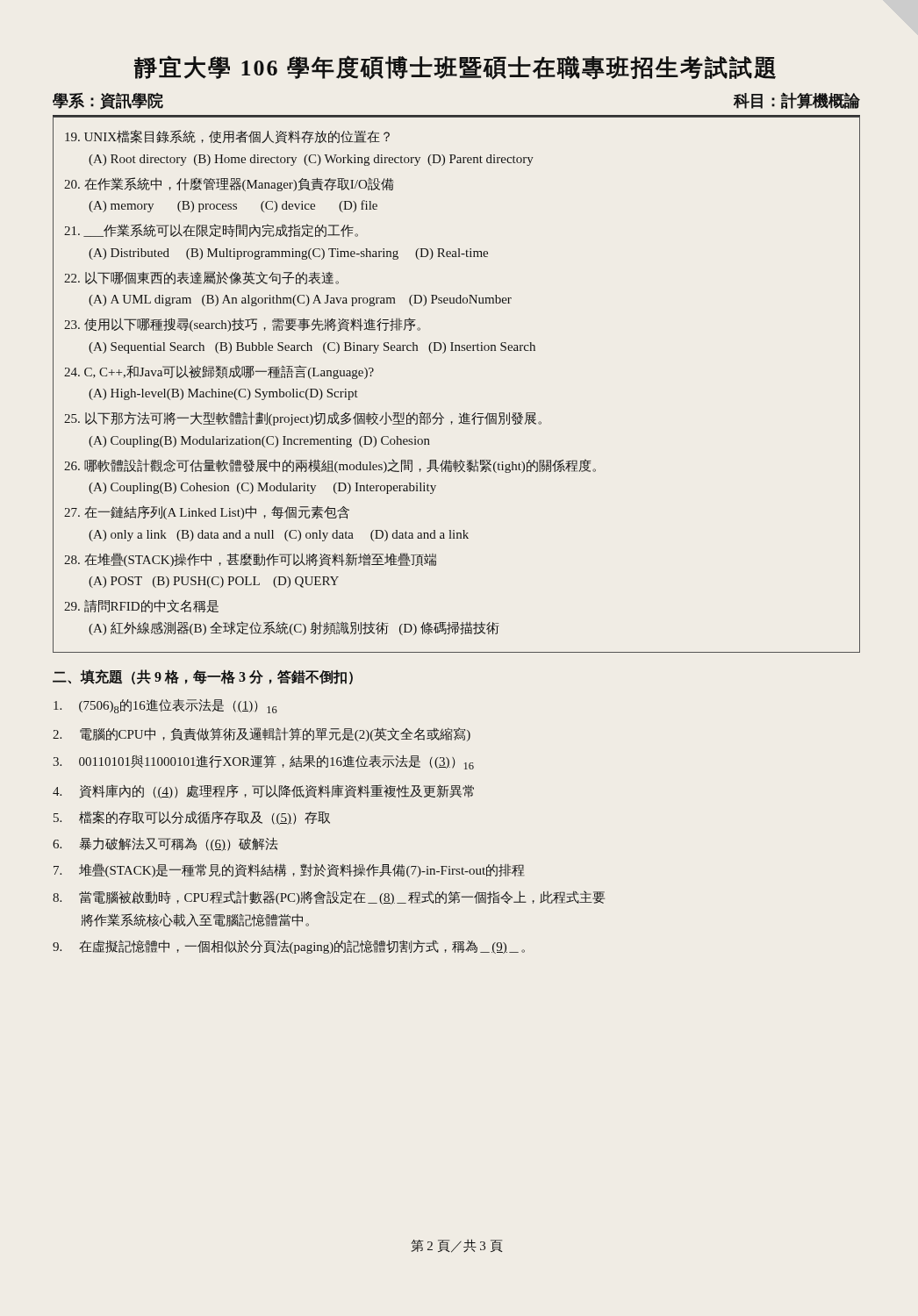Locate the list item with the text "4. 資料庫內的（(4)）處理程序，可以降低資料庫資料重複性及更新異常"
The image size is (918, 1316).
pos(264,791)
